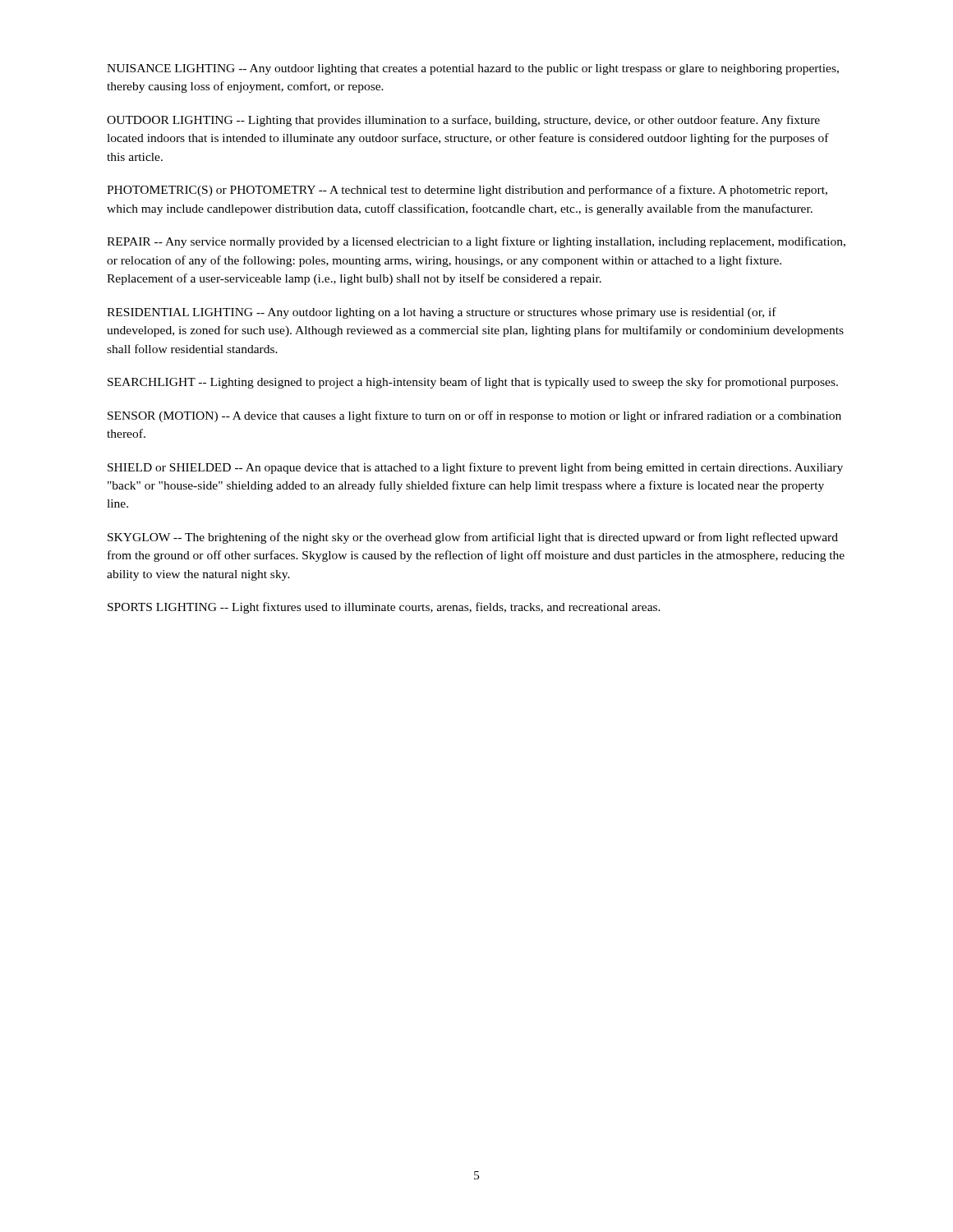
Task: Find the block on this page that starts "SKYGLOW -- The"
Action: pyautogui.click(x=476, y=555)
